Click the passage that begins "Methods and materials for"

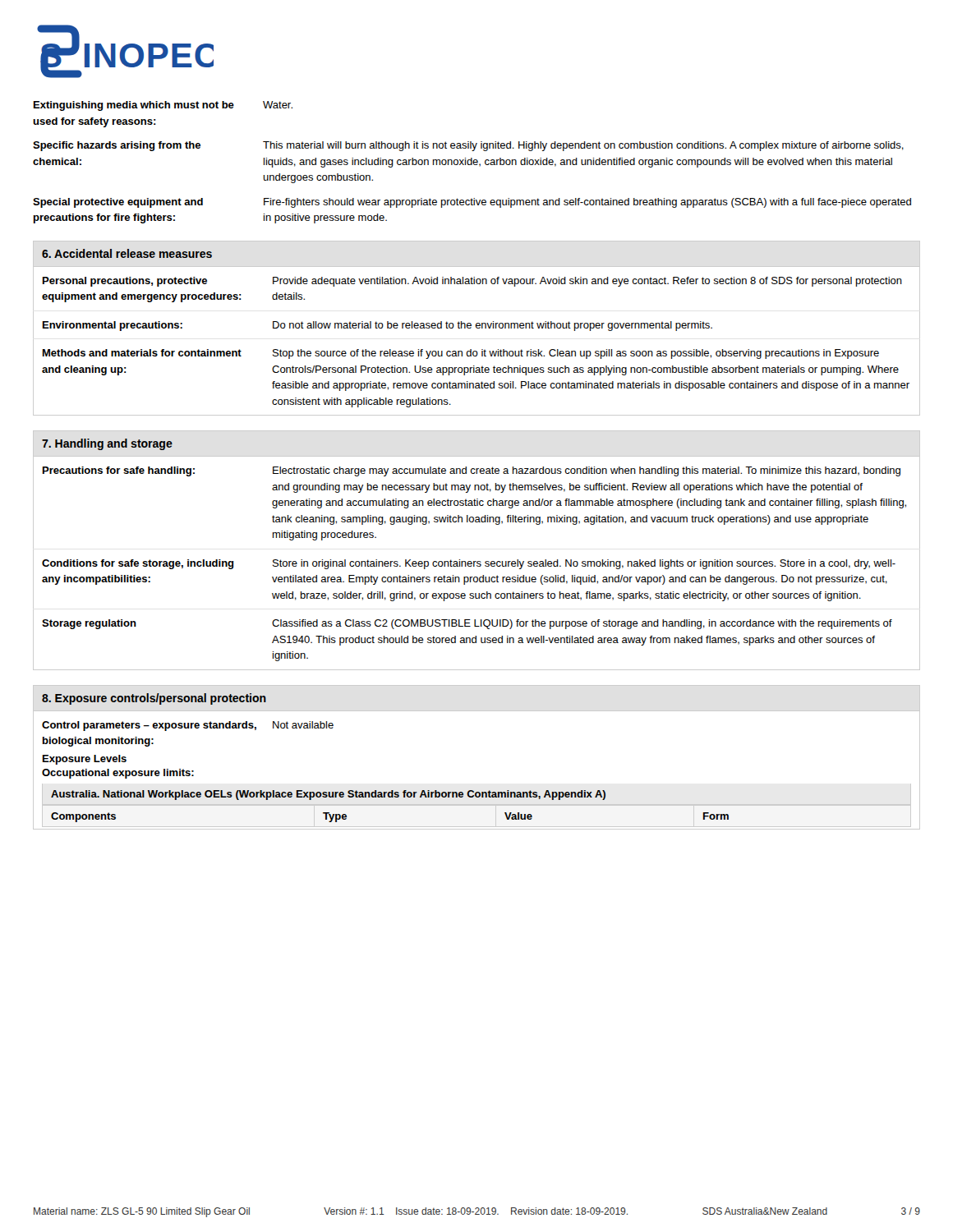point(476,377)
